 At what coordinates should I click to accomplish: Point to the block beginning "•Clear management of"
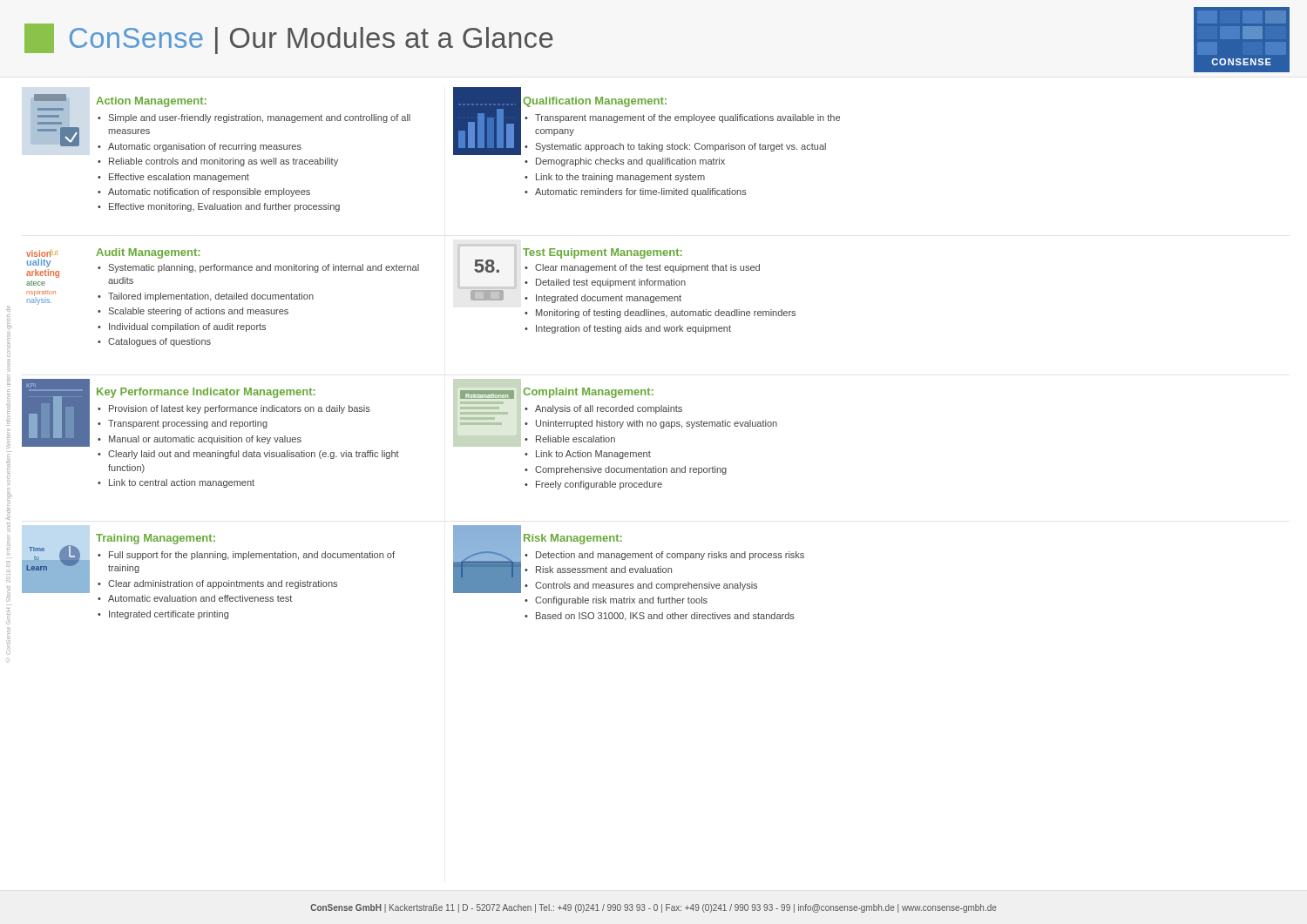tap(688, 298)
